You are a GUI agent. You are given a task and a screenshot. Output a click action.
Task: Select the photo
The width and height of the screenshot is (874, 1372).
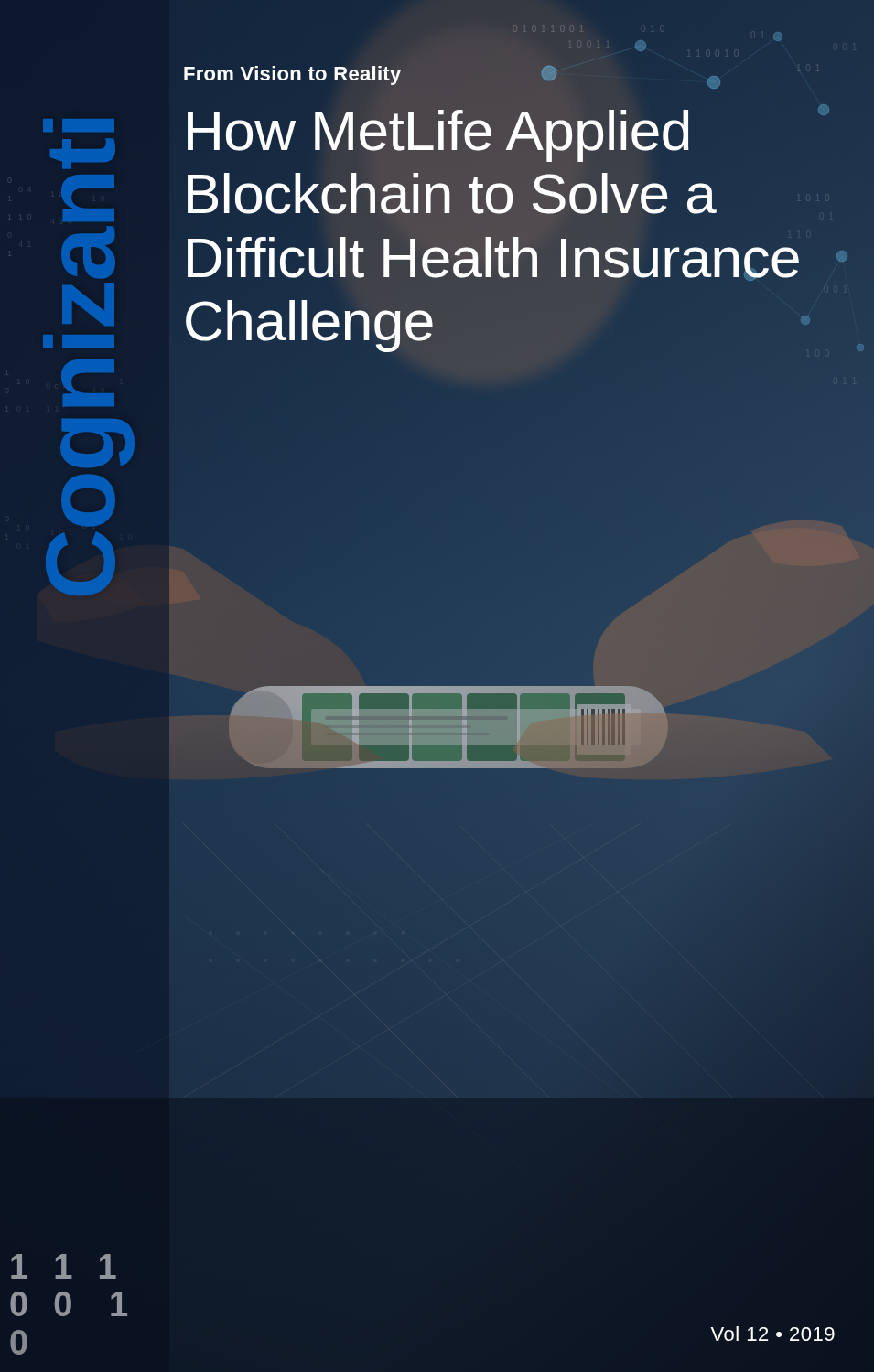pos(437,686)
